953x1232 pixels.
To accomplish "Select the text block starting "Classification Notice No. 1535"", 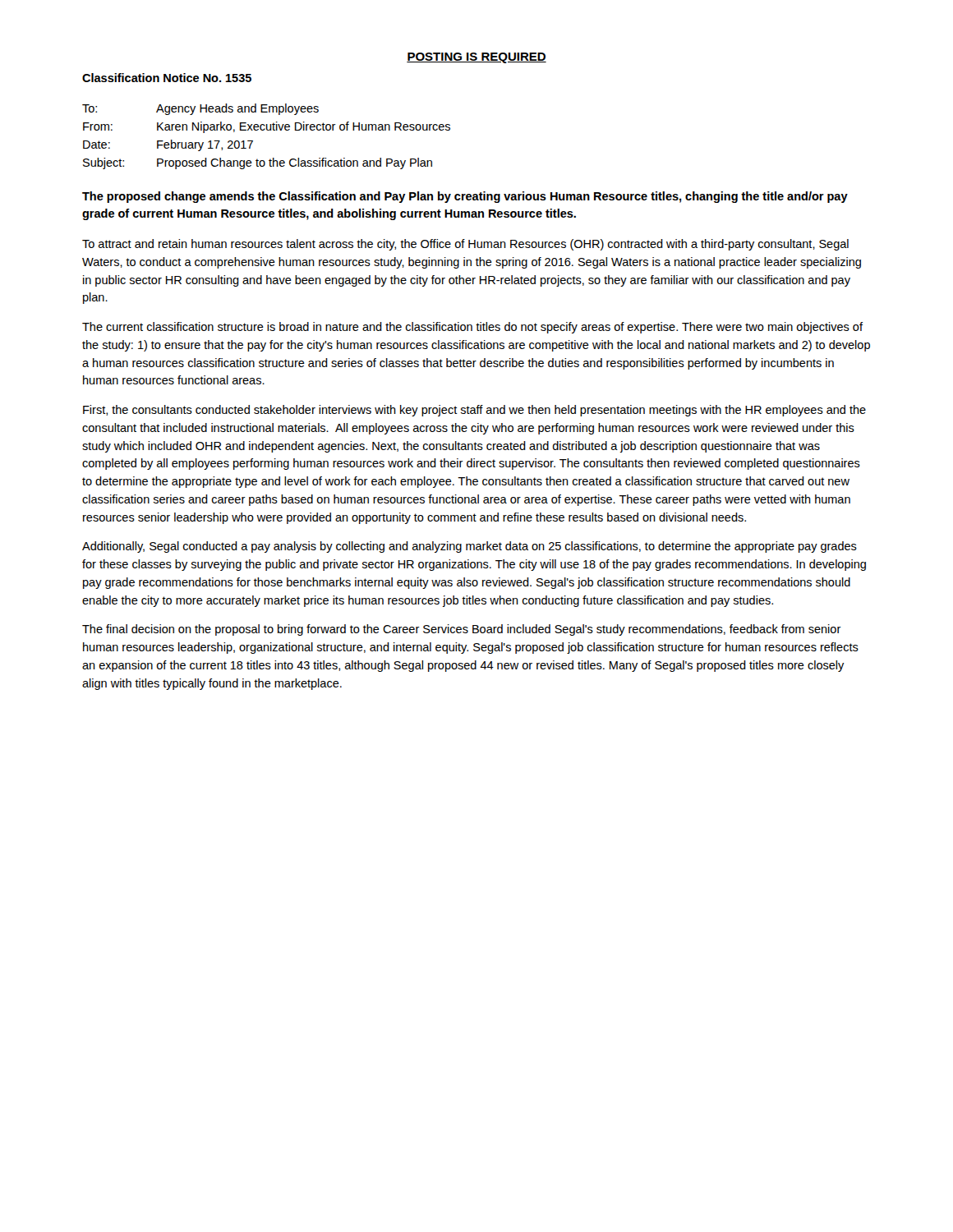I will pos(167,78).
